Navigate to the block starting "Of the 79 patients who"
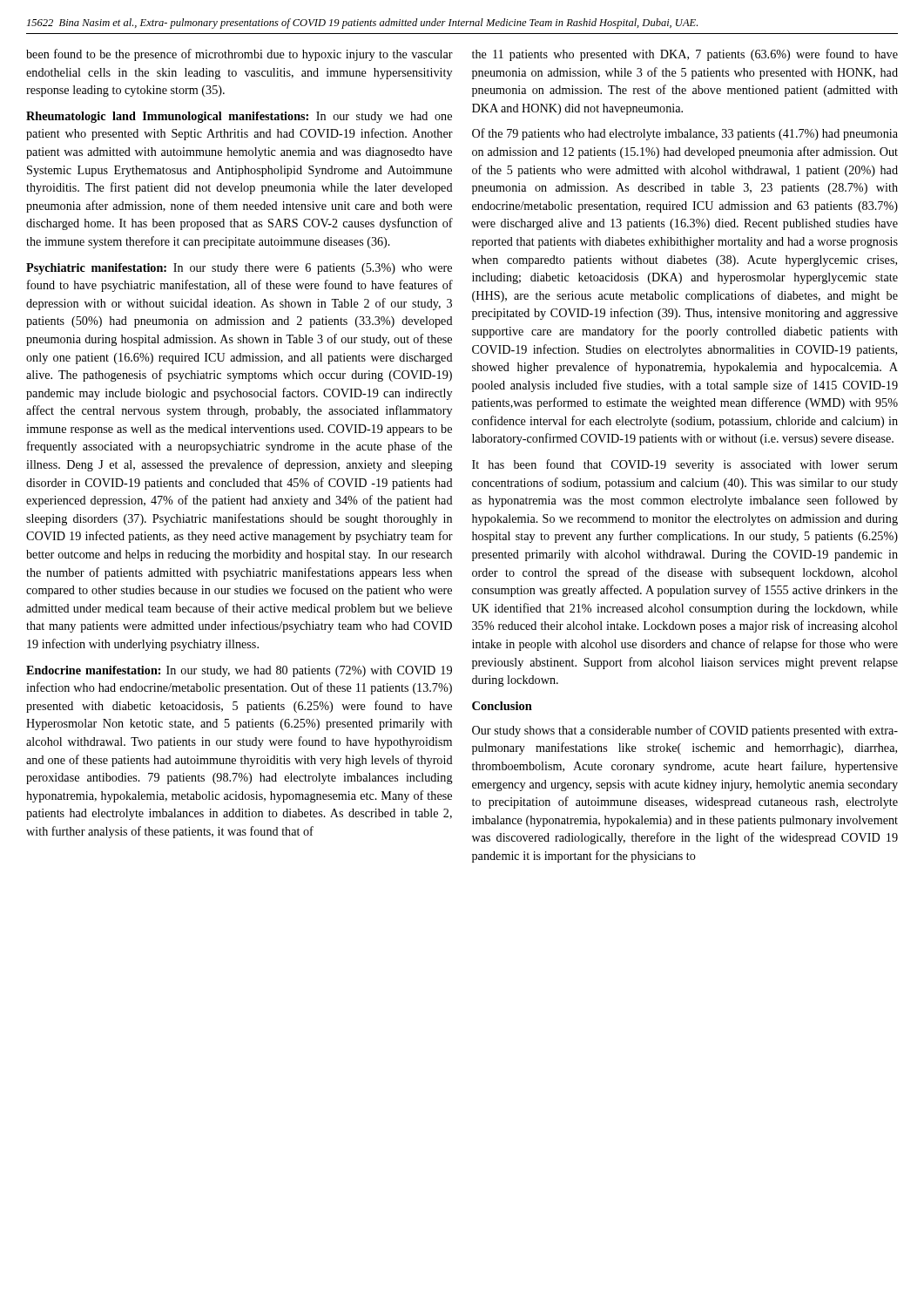The width and height of the screenshot is (924, 1307). pos(685,286)
